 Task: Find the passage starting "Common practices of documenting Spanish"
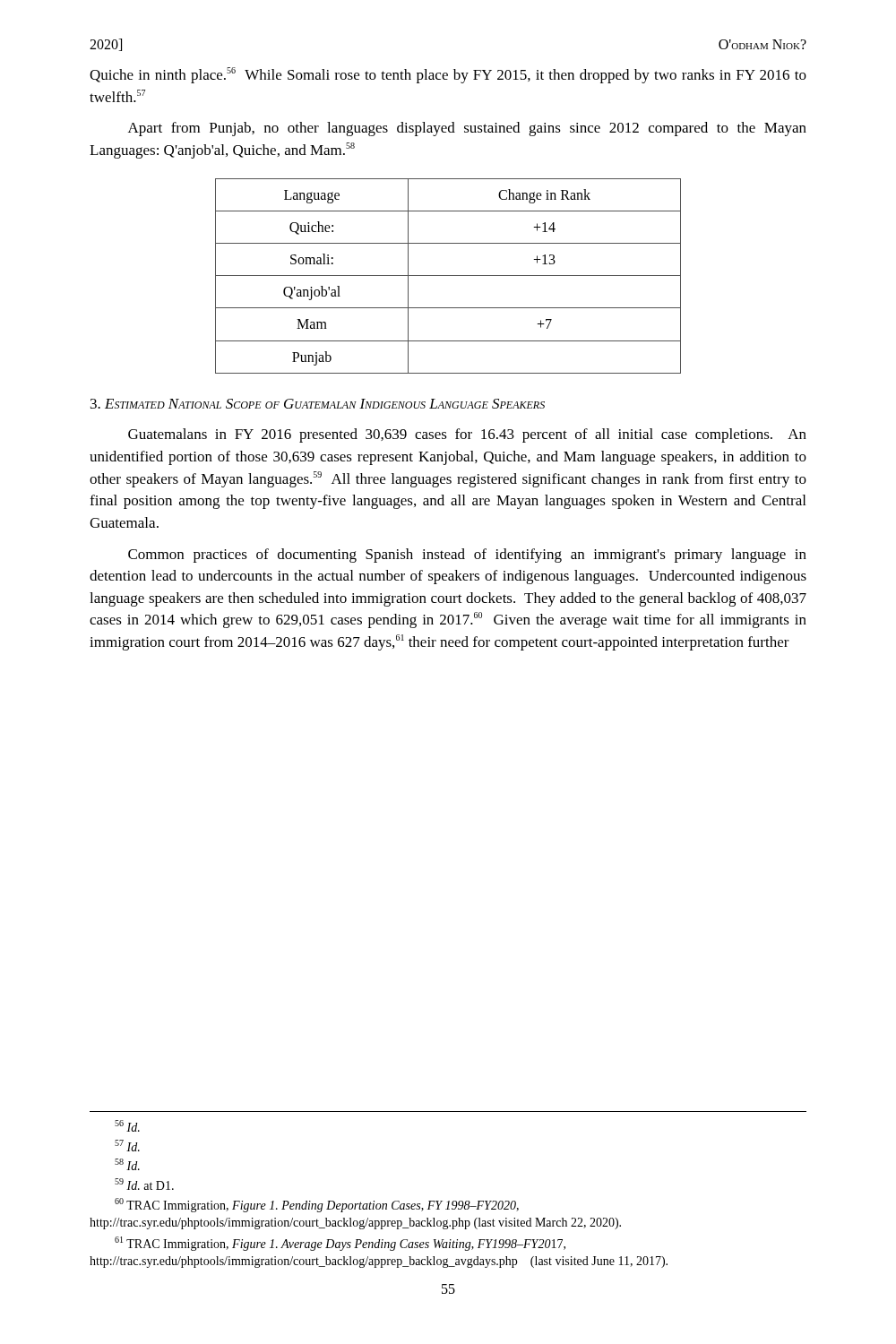point(448,599)
